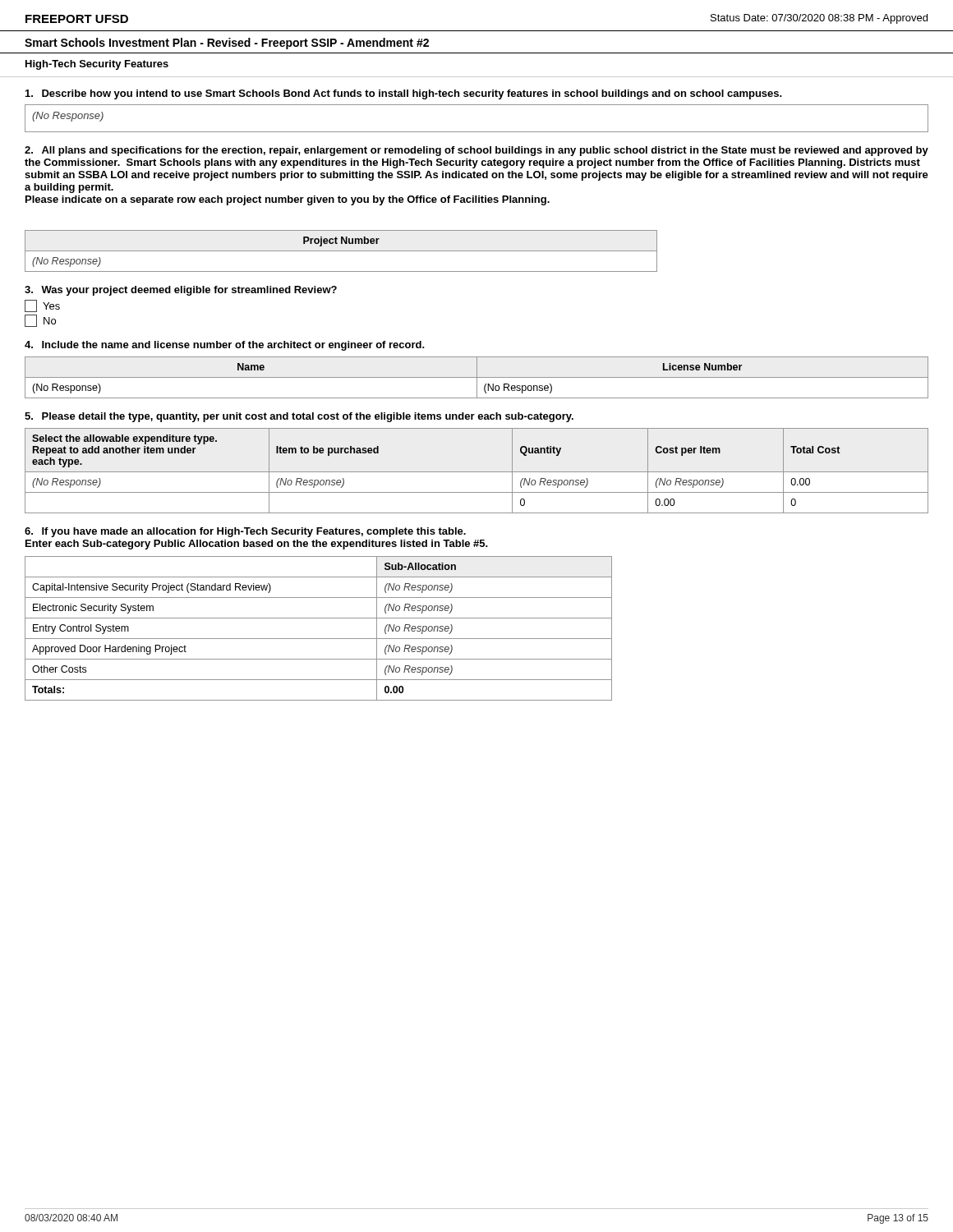Viewport: 953px width, 1232px height.
Task: Locate the text "(No Response)"
Action: click(68, 115)
